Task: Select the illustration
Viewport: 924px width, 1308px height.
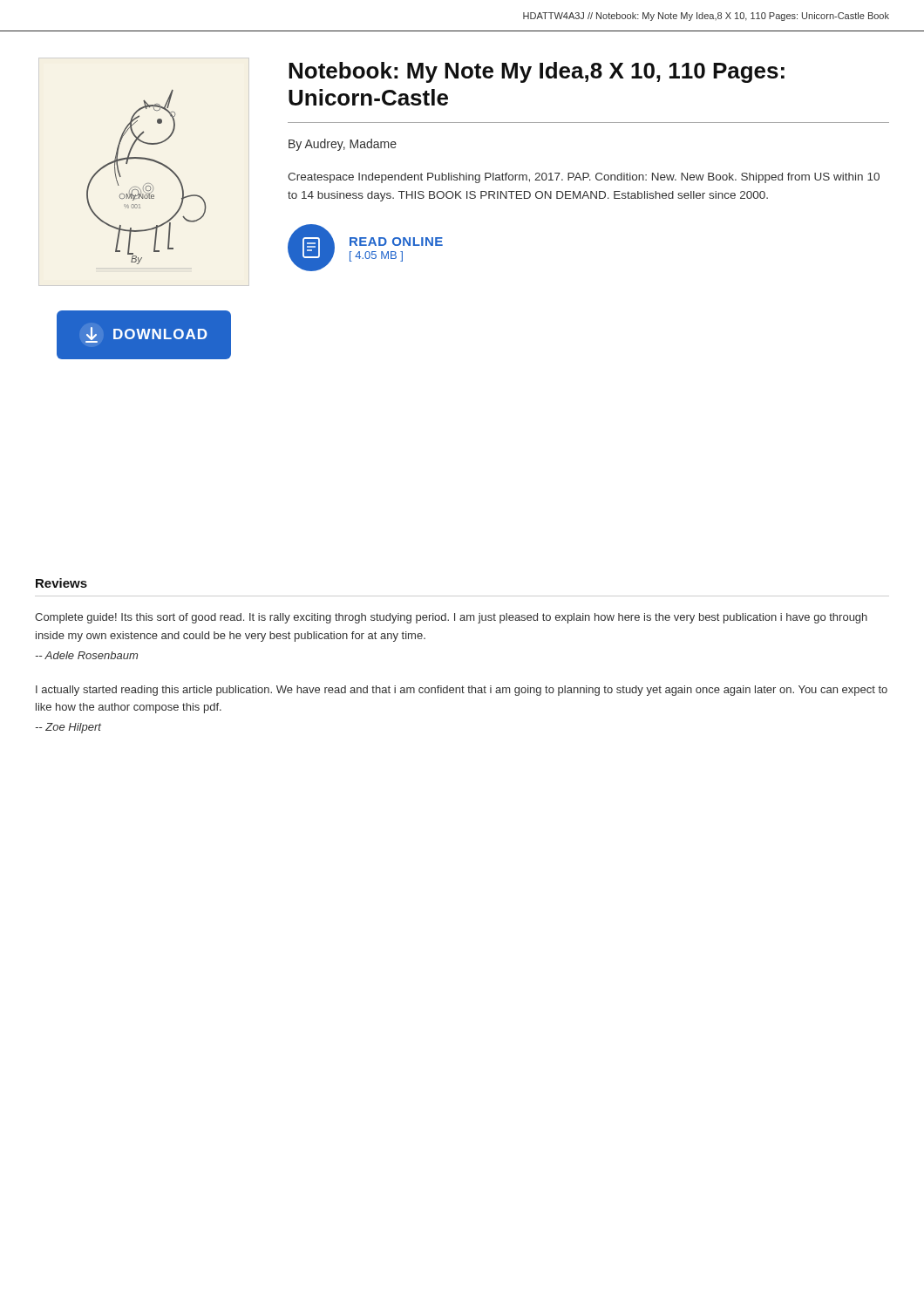Action: click(x=144, y=172)
